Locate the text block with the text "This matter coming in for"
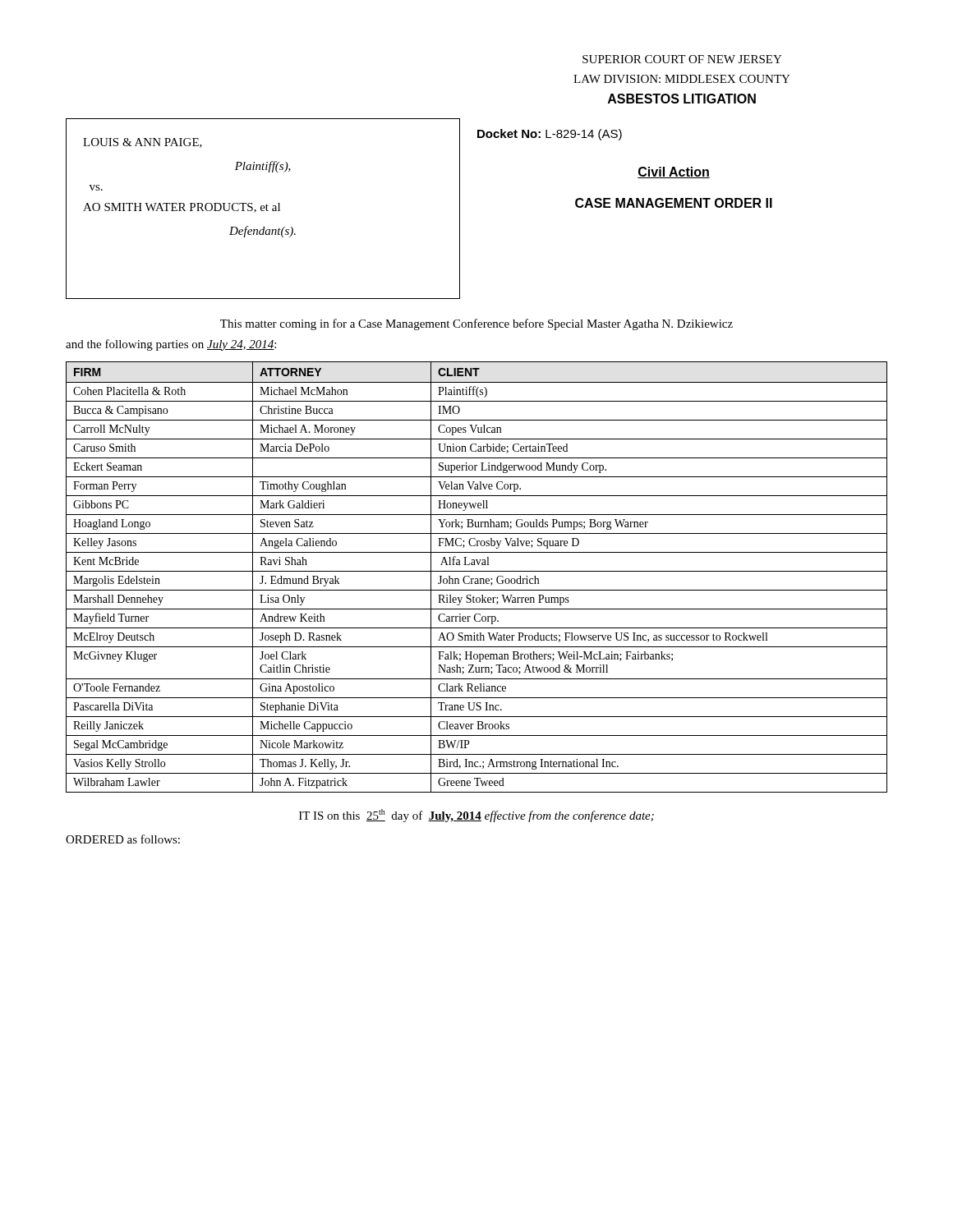The image size is (953, 1232). [476, 323]
